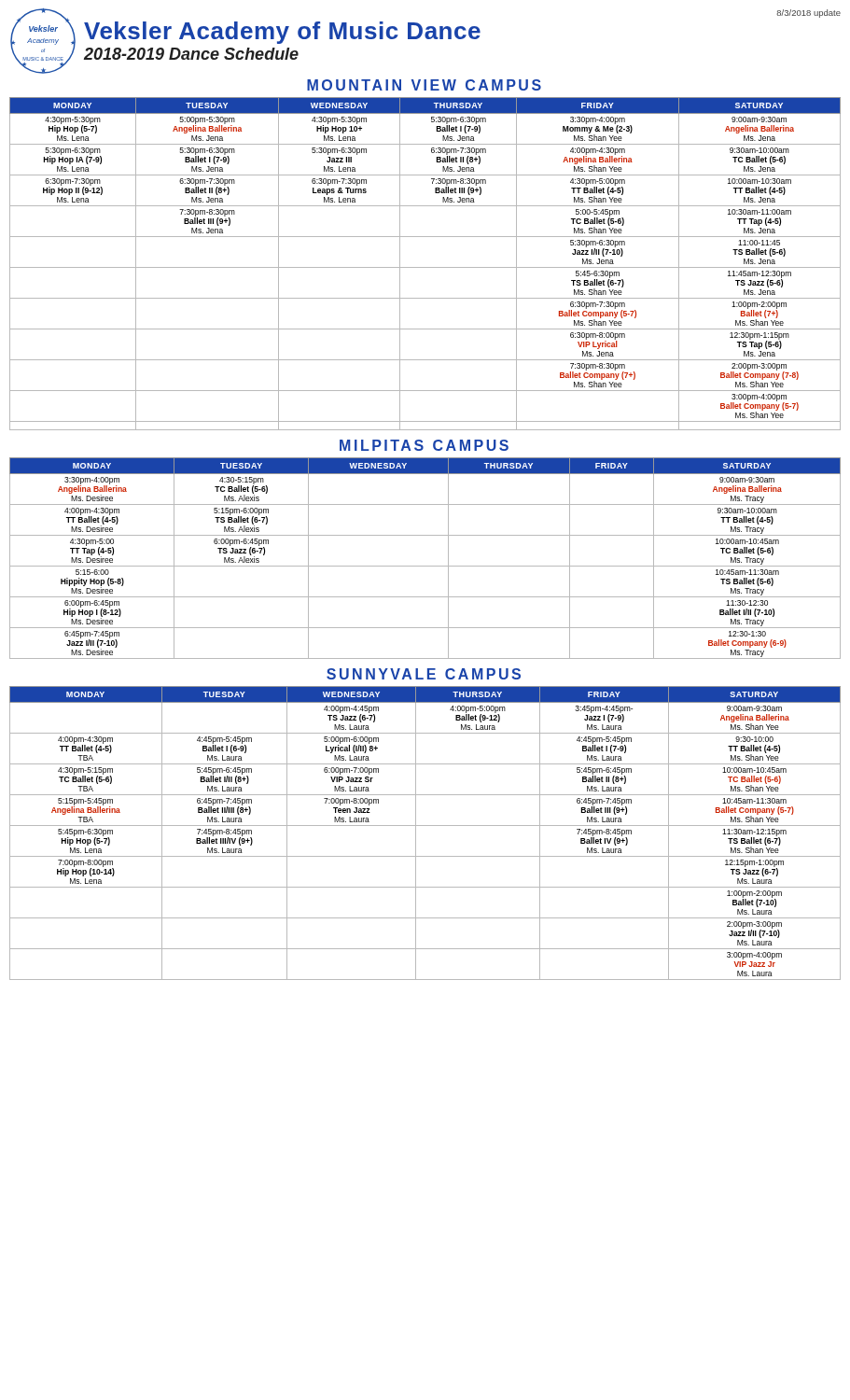Select the table that reads "5:15-6:00 Hippity Hop (5-8)"
Image resolution: width=850 pixels, height=1400 pixels.
pyautogui.click(x=425, y=558)
